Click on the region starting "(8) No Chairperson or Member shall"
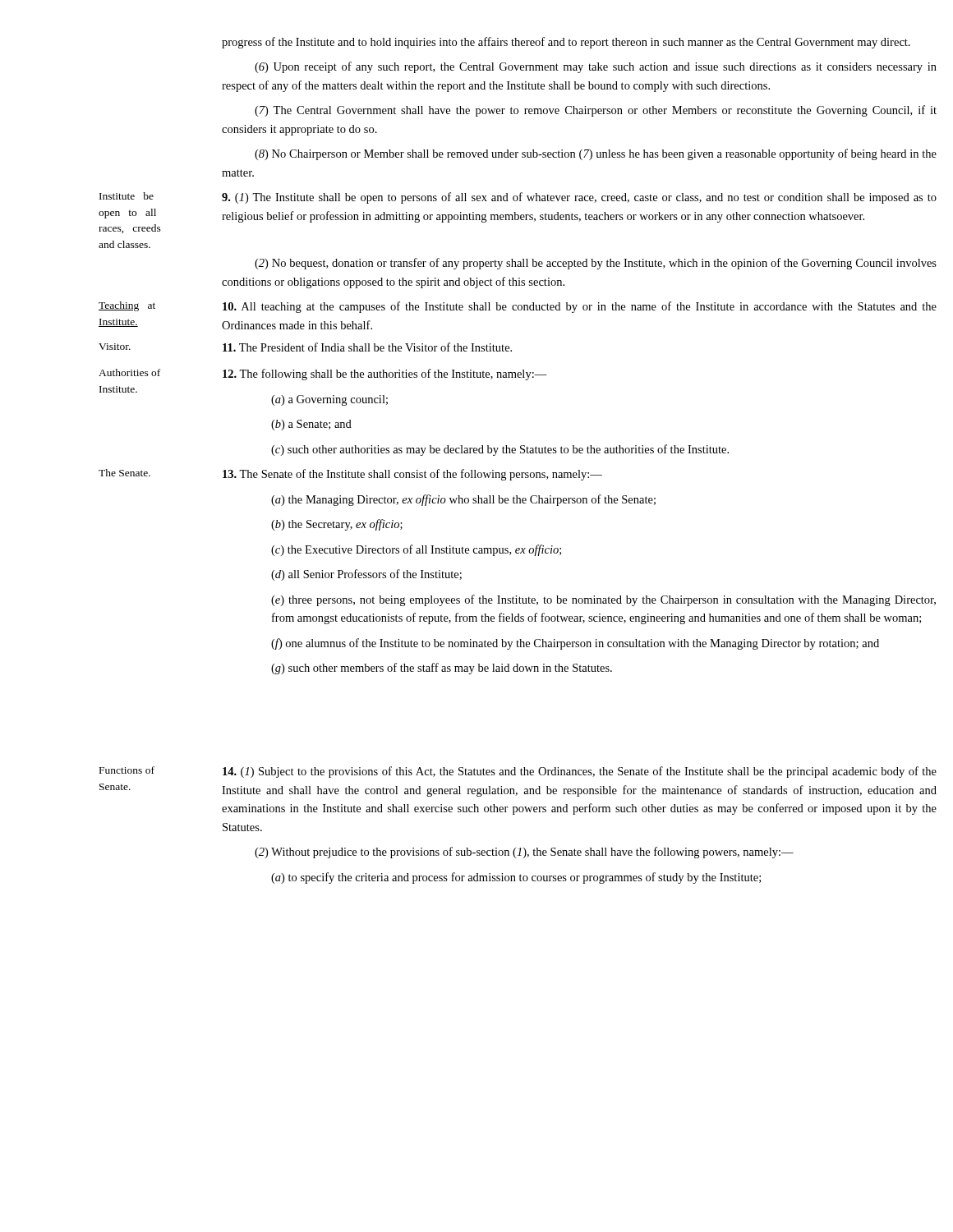953x1232 pixels. tap(579, 163)
